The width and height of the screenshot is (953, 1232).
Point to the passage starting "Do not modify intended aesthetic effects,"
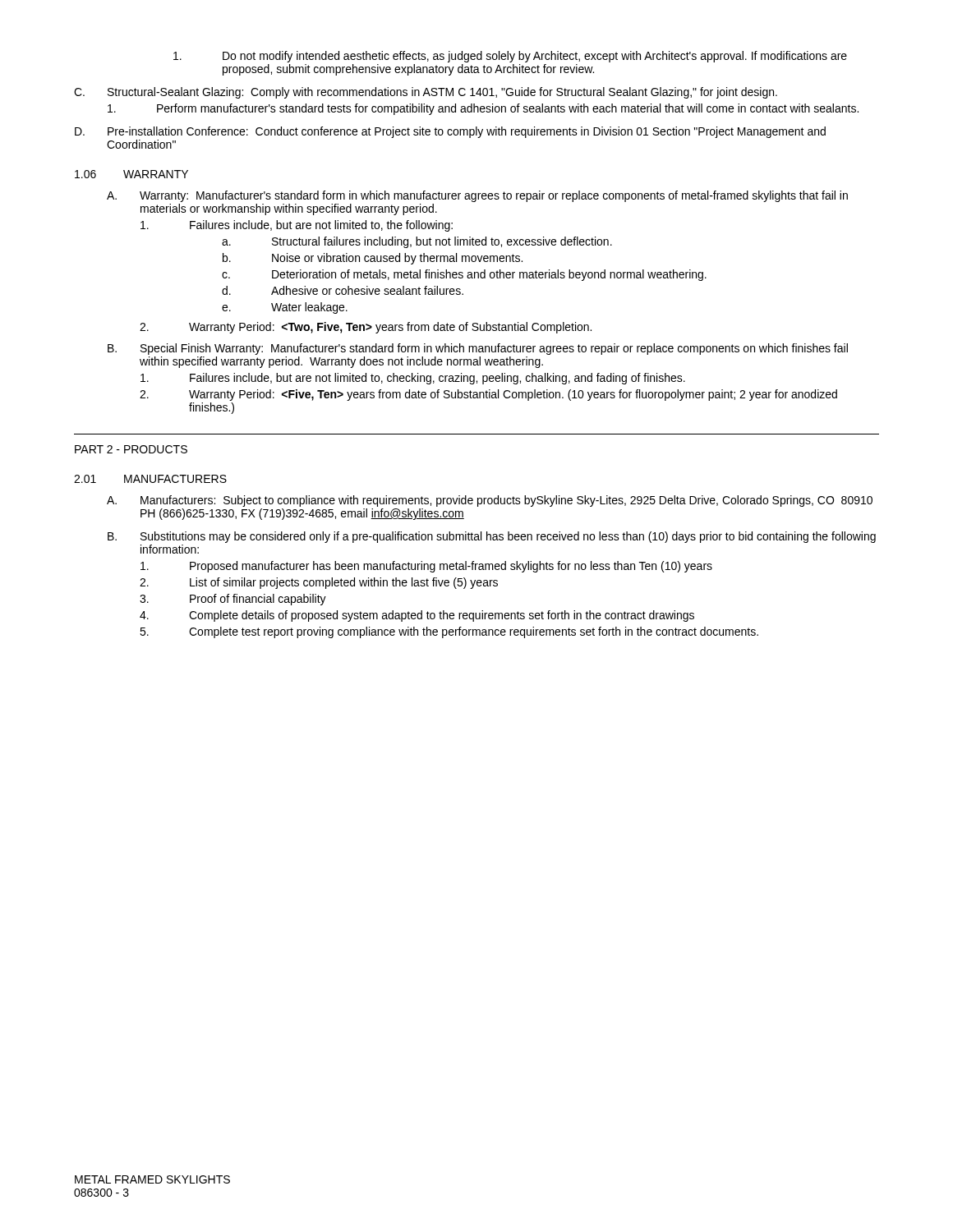(x=526, y=62)
